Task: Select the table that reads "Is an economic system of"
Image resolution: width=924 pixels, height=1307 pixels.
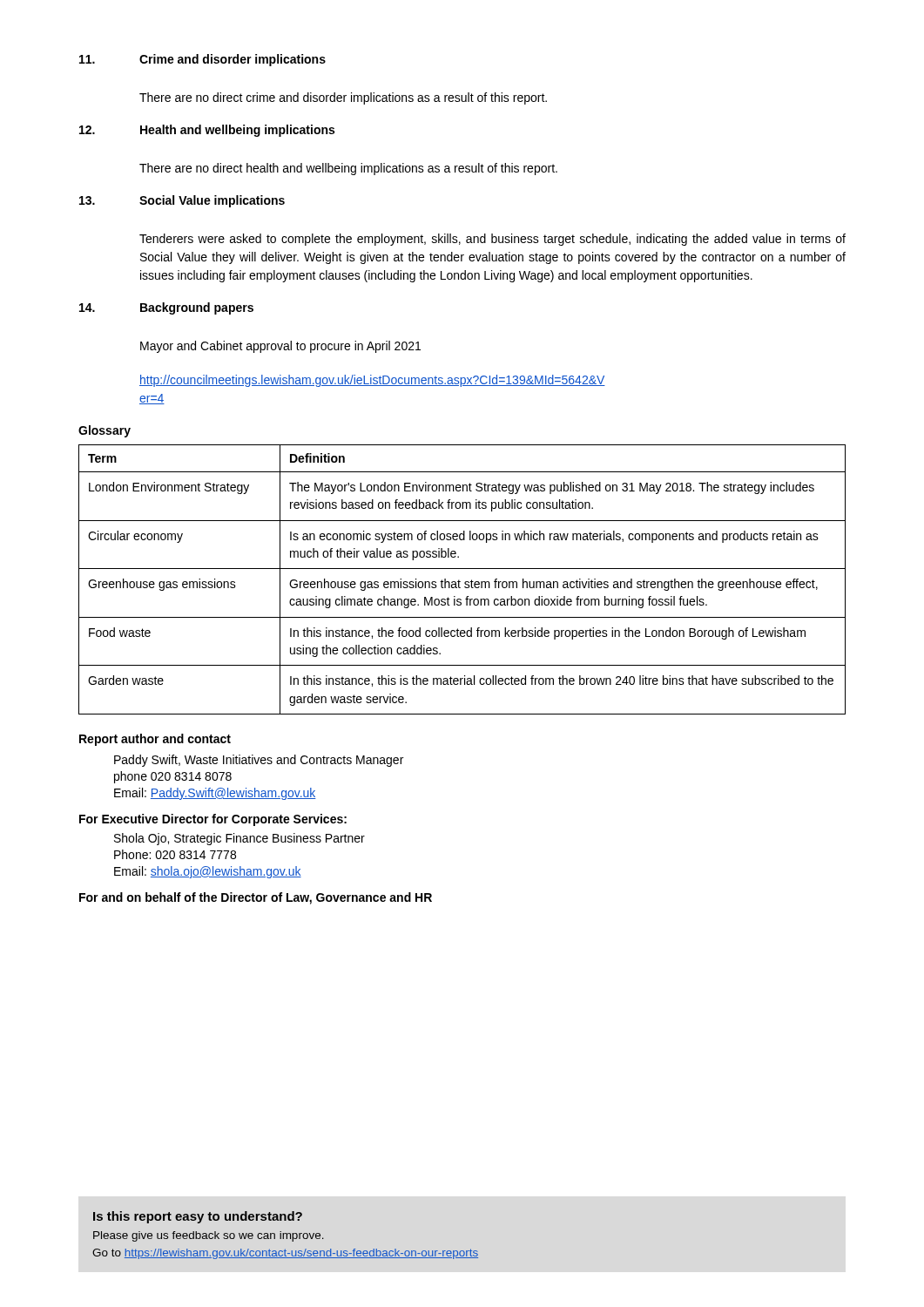Action: tap(462, 579)
